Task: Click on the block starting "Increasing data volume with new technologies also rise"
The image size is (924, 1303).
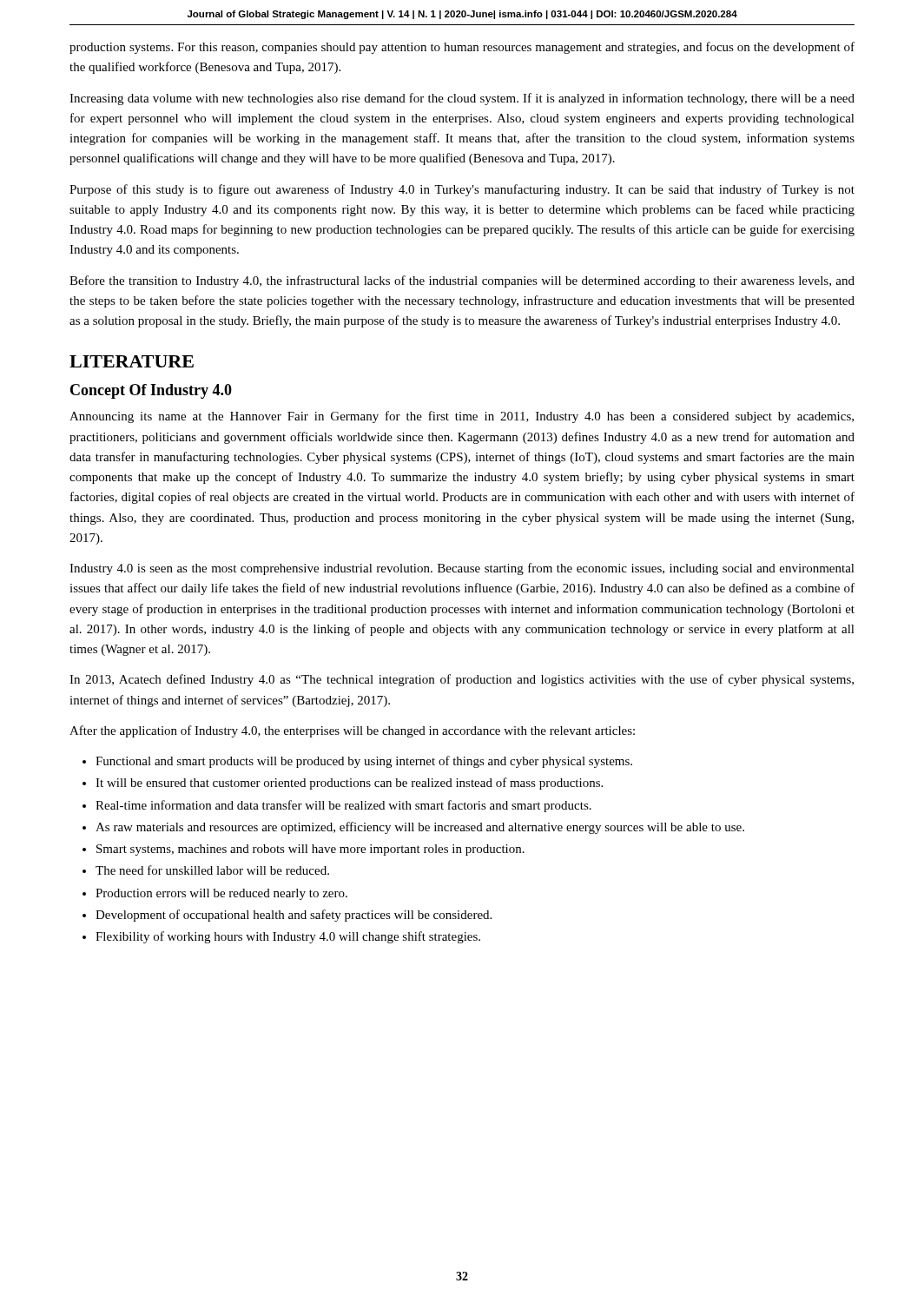Action: point(462,128)
